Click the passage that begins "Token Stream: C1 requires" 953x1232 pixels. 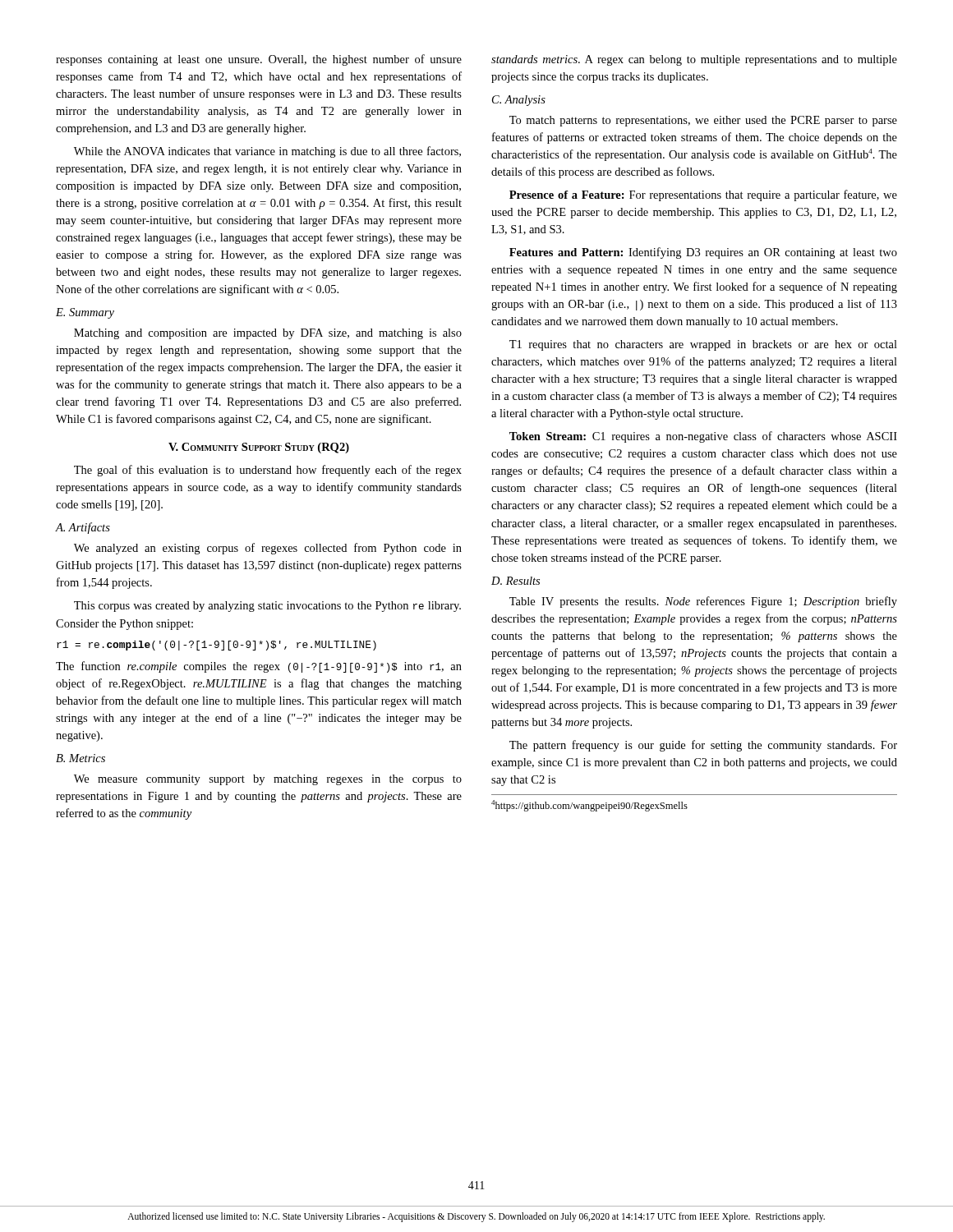coord(694,497)
